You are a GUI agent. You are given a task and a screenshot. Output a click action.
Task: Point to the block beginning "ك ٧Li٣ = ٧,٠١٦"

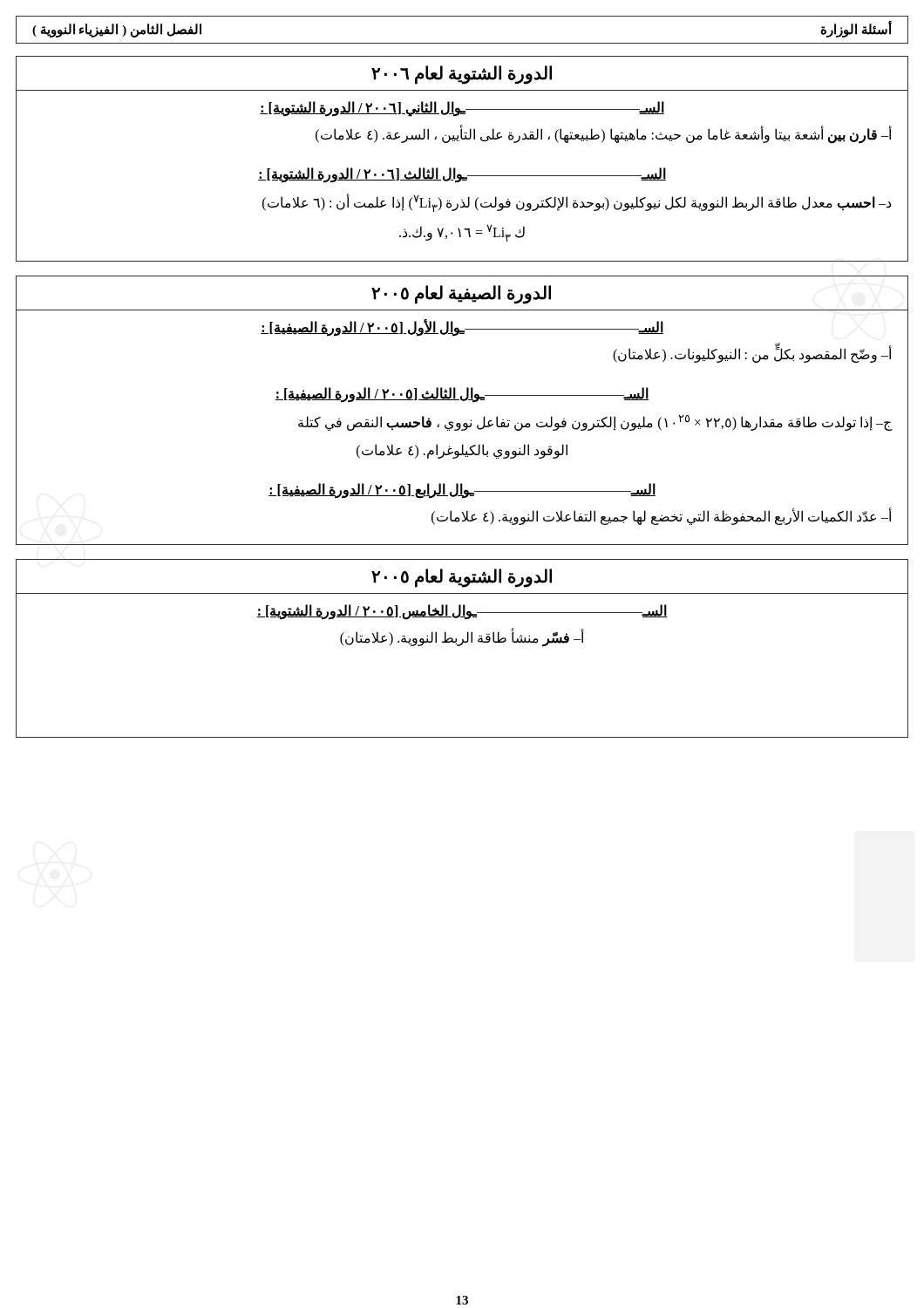pos(462,233)
